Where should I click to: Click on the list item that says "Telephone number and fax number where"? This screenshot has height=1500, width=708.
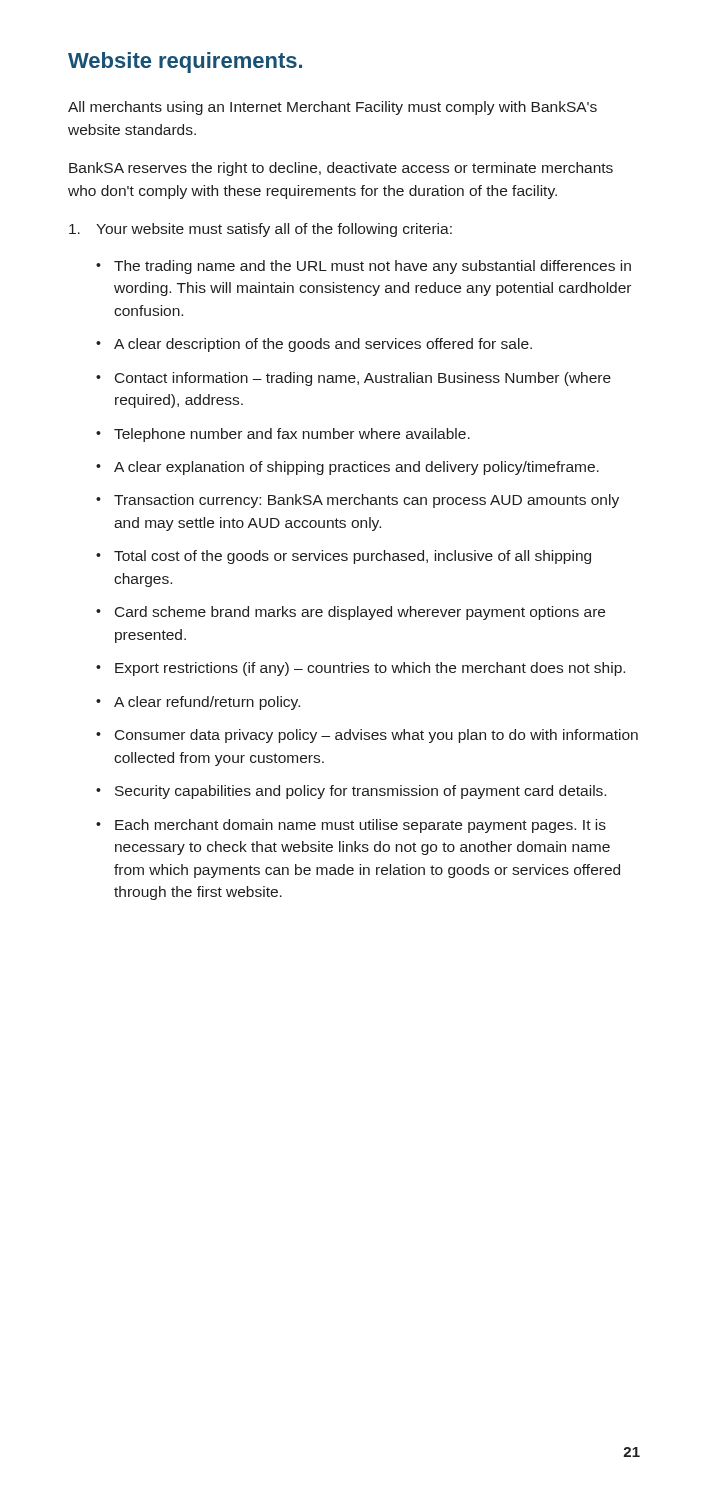292,433
